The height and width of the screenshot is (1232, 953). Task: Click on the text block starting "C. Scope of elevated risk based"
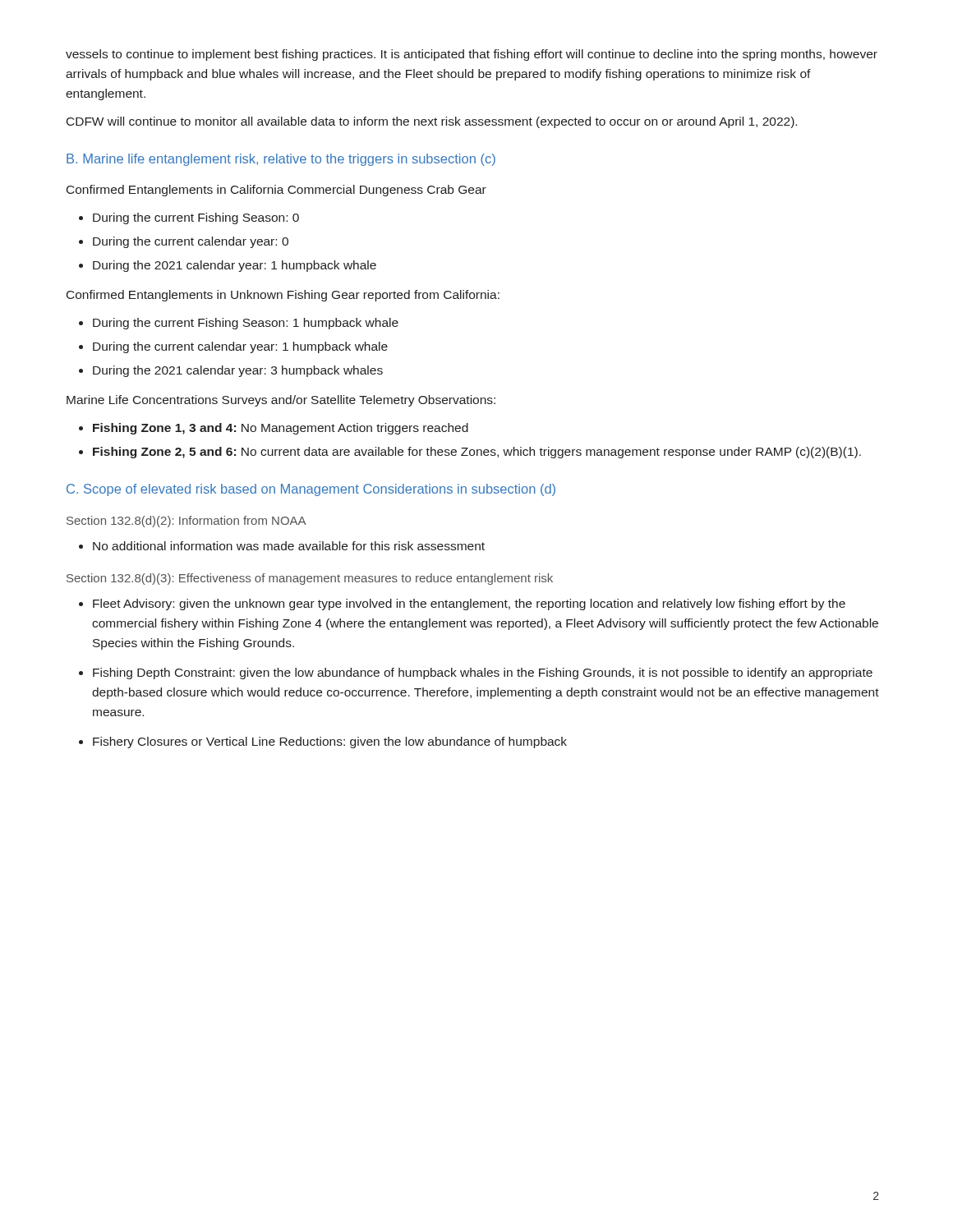[311, 489]
